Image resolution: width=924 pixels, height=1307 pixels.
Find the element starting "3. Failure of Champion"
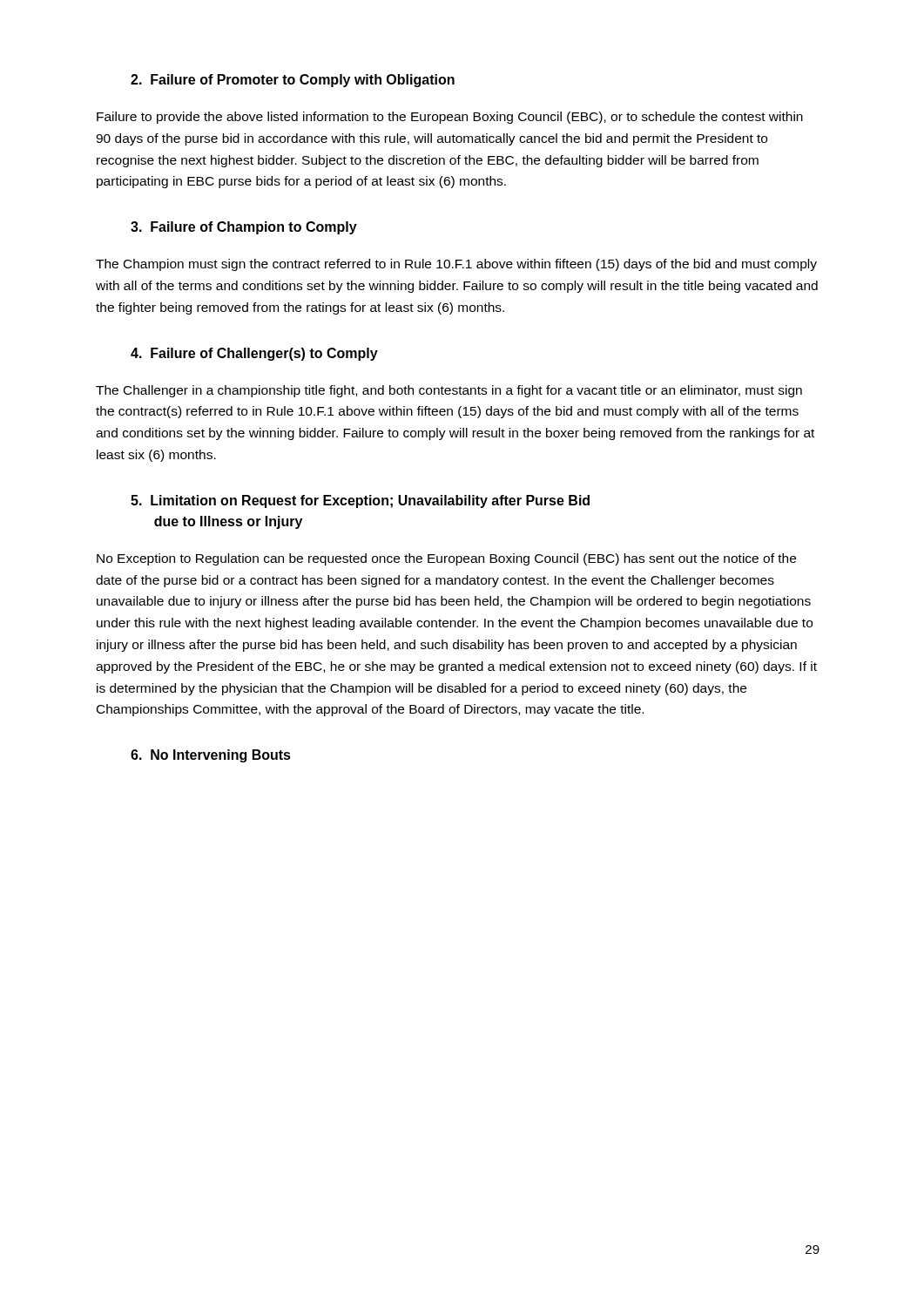pos(244,227)
